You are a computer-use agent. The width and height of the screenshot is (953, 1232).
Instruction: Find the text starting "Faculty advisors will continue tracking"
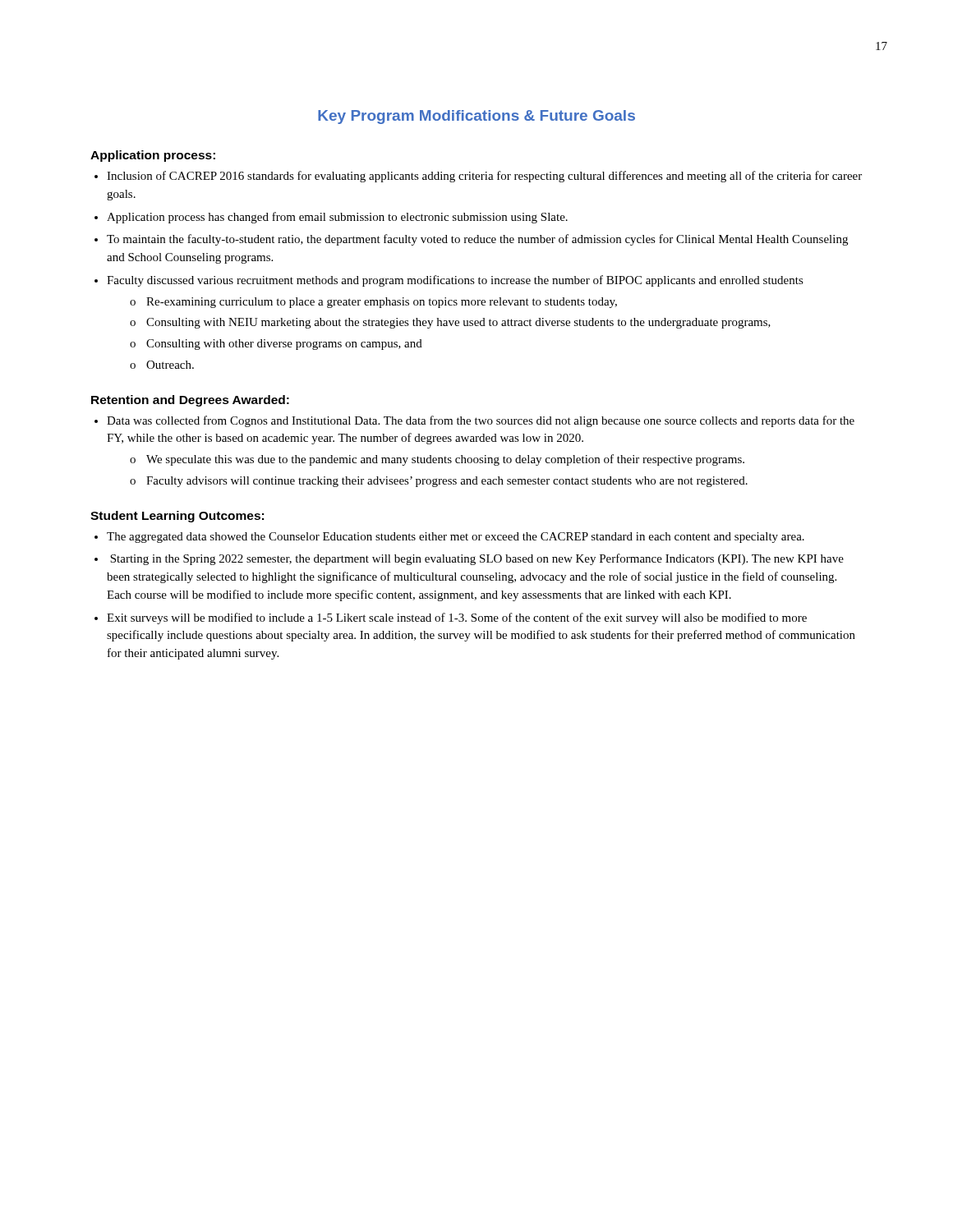pos(447,480)
